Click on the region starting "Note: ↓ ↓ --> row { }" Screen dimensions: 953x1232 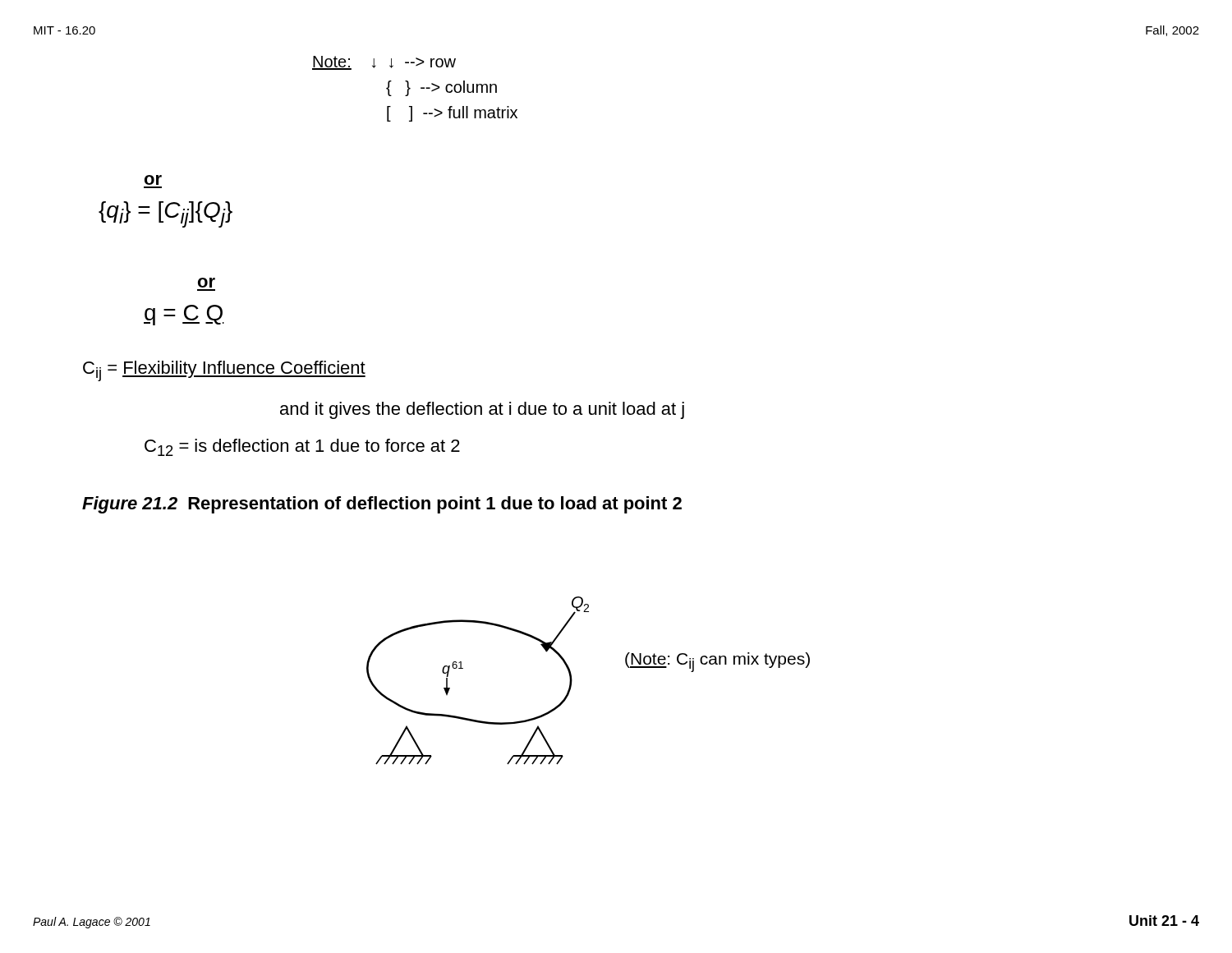415,87
